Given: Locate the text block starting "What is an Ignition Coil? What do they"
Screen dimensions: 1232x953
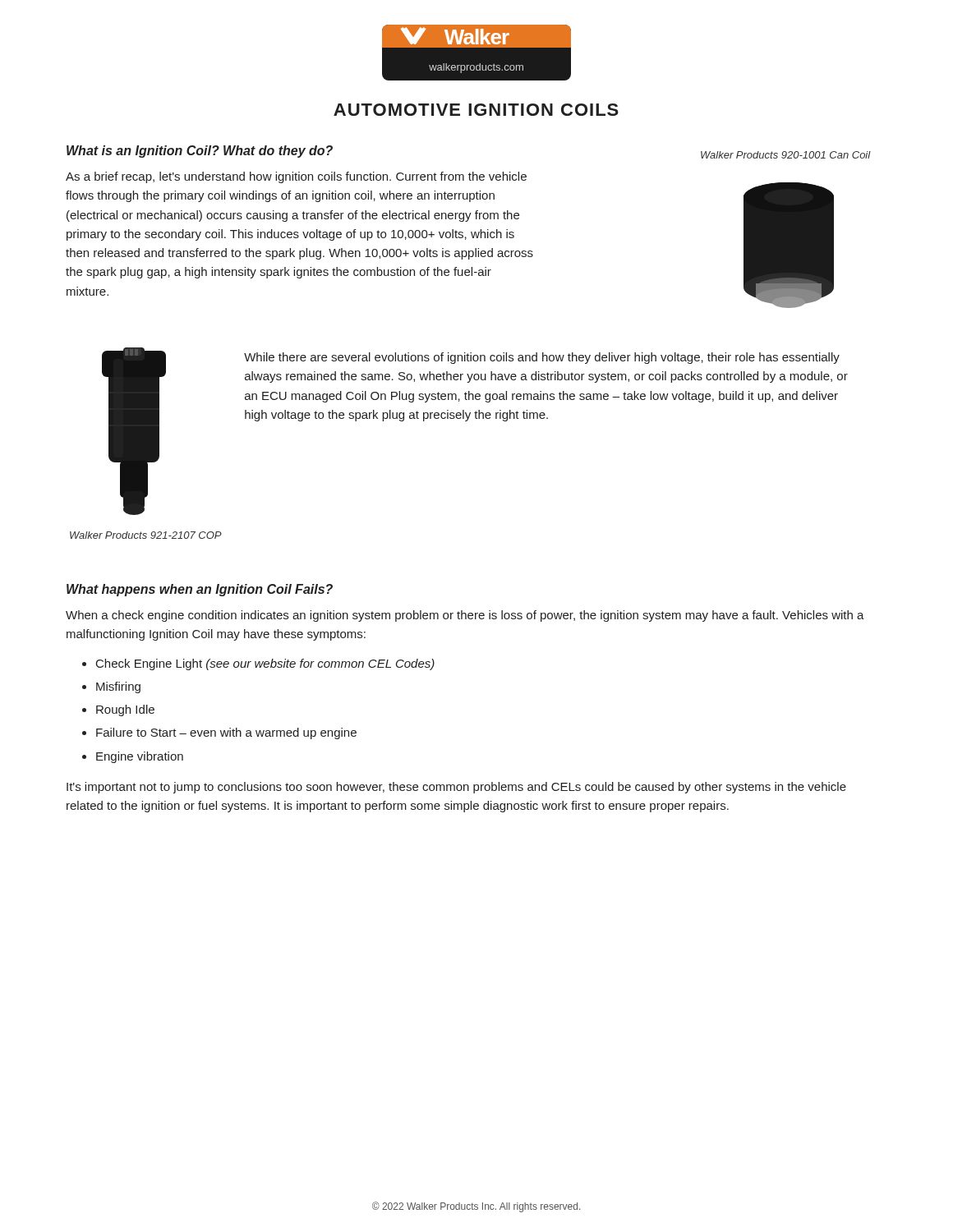Looking at the screenshot, I should point(199,151).
